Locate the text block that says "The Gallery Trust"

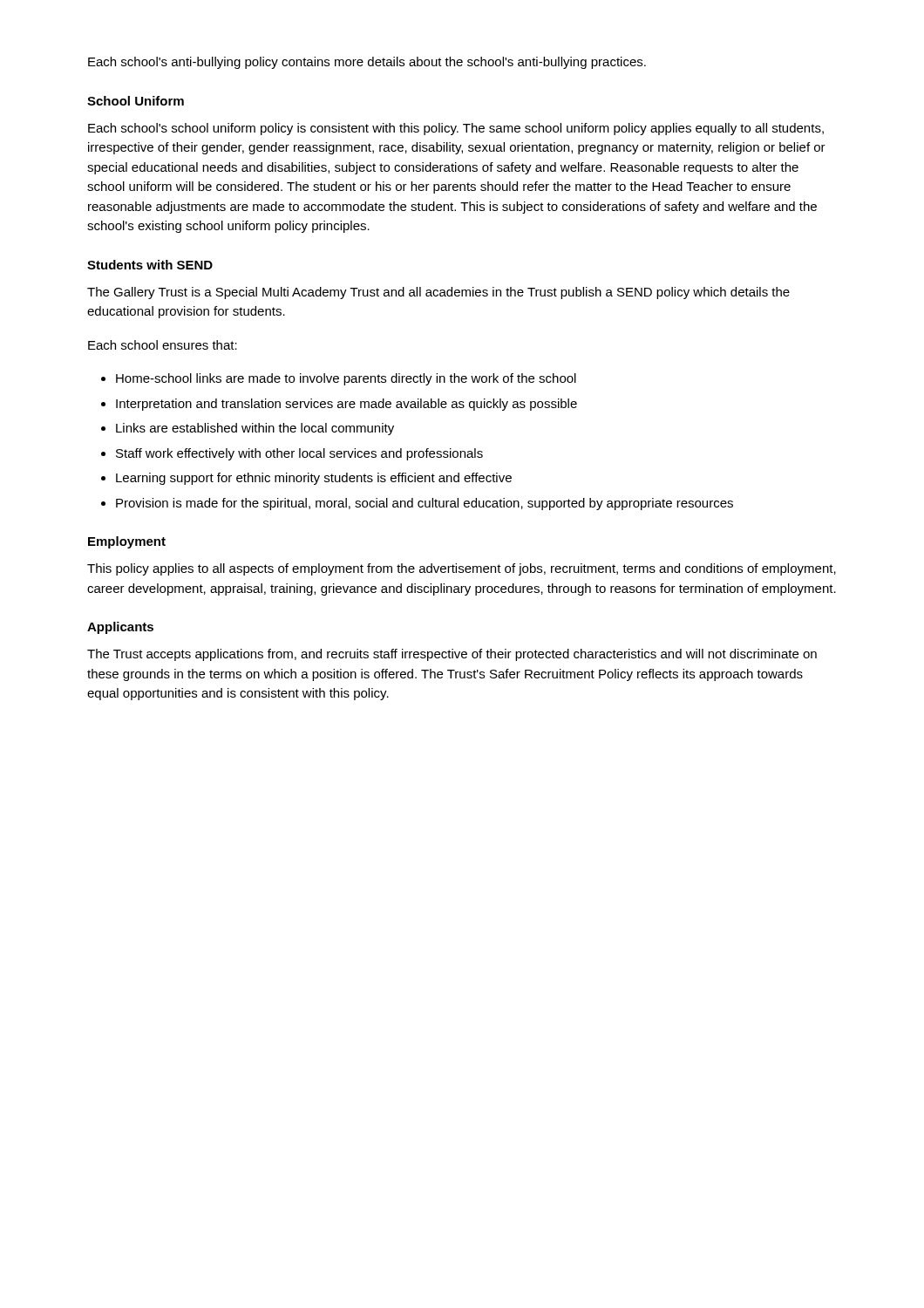[439, 301]
